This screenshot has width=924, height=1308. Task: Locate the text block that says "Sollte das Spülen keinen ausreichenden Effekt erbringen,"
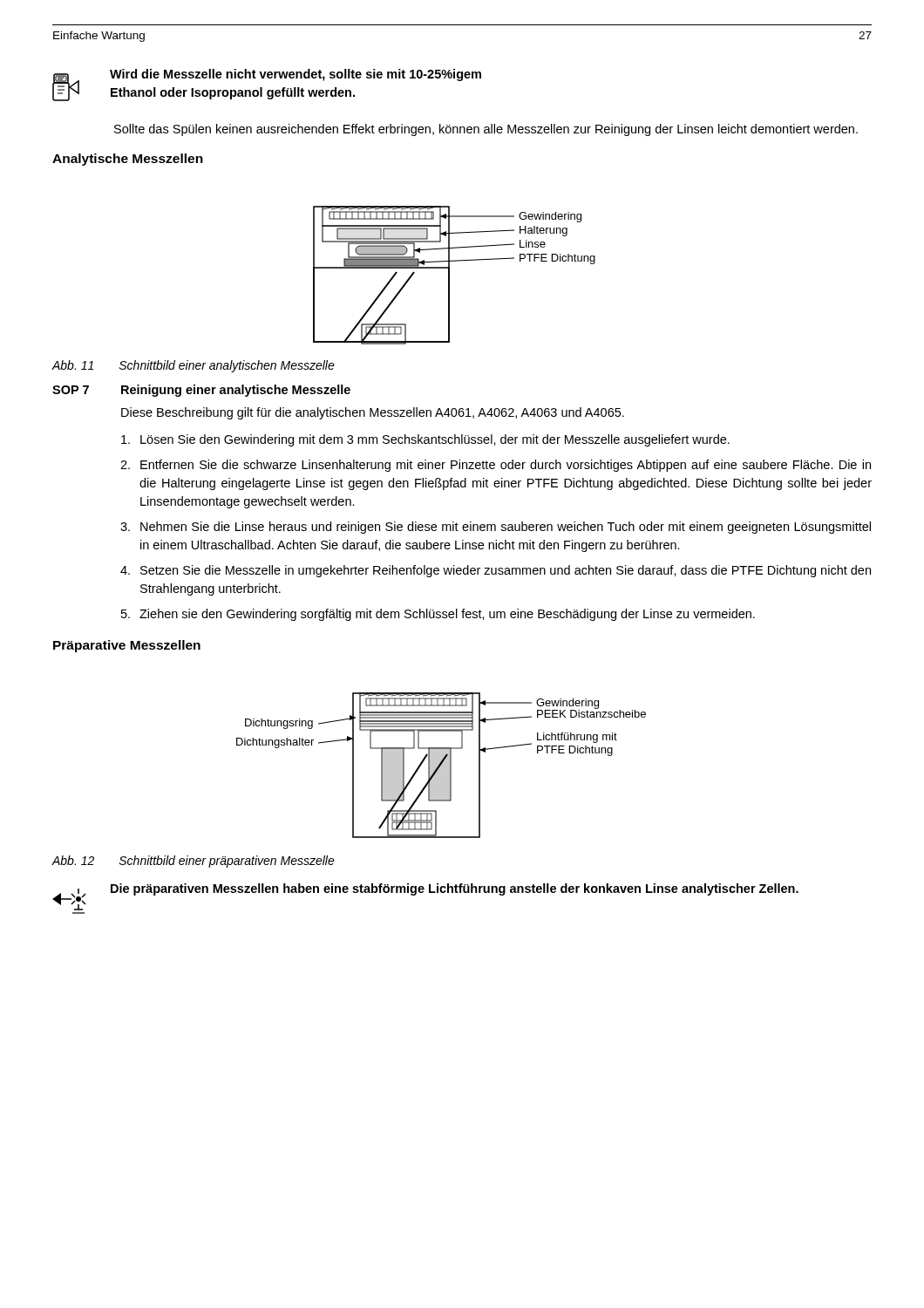[x=486, y=129]
